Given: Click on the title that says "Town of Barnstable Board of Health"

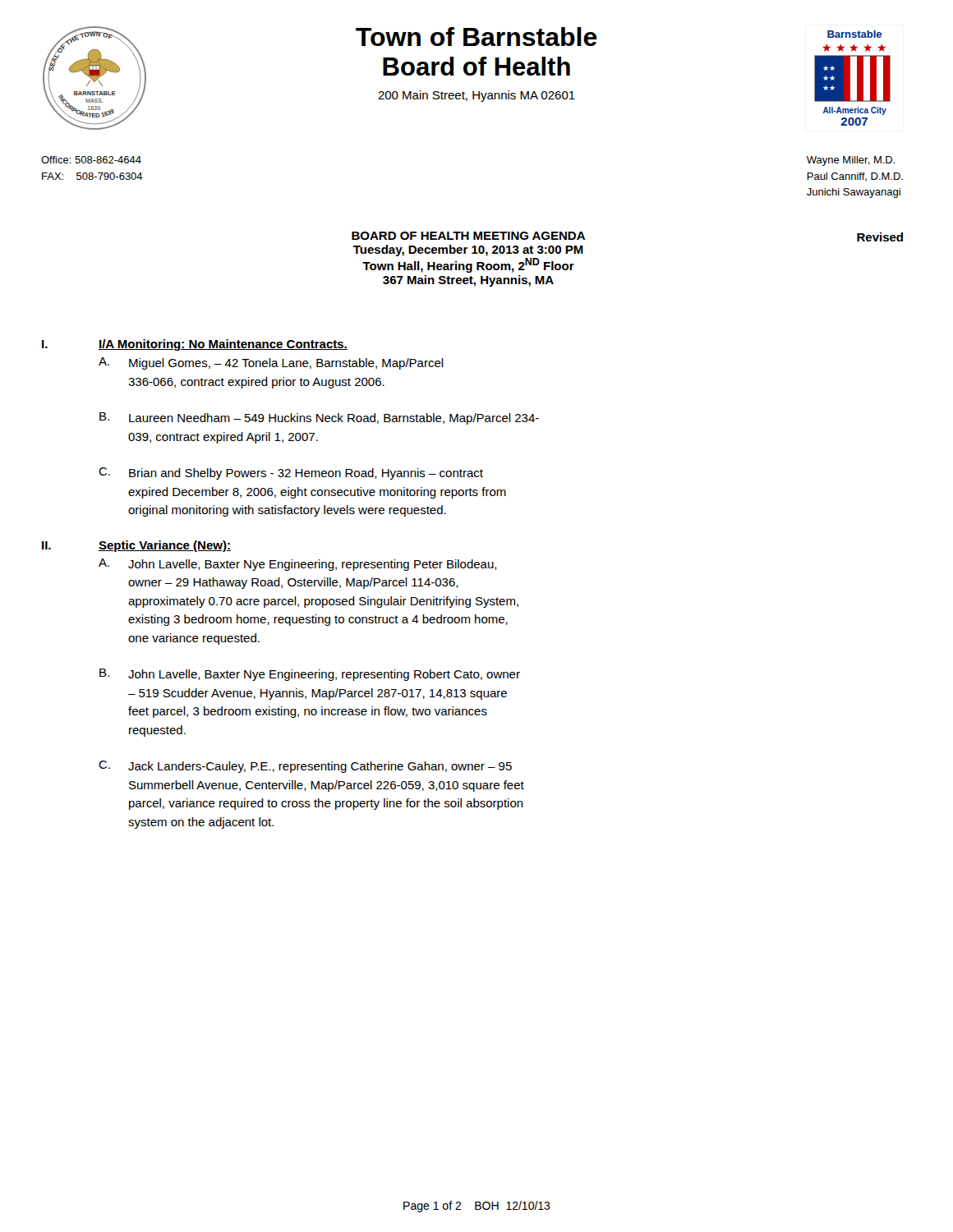Looking at the screenshot, I should 476,63.
